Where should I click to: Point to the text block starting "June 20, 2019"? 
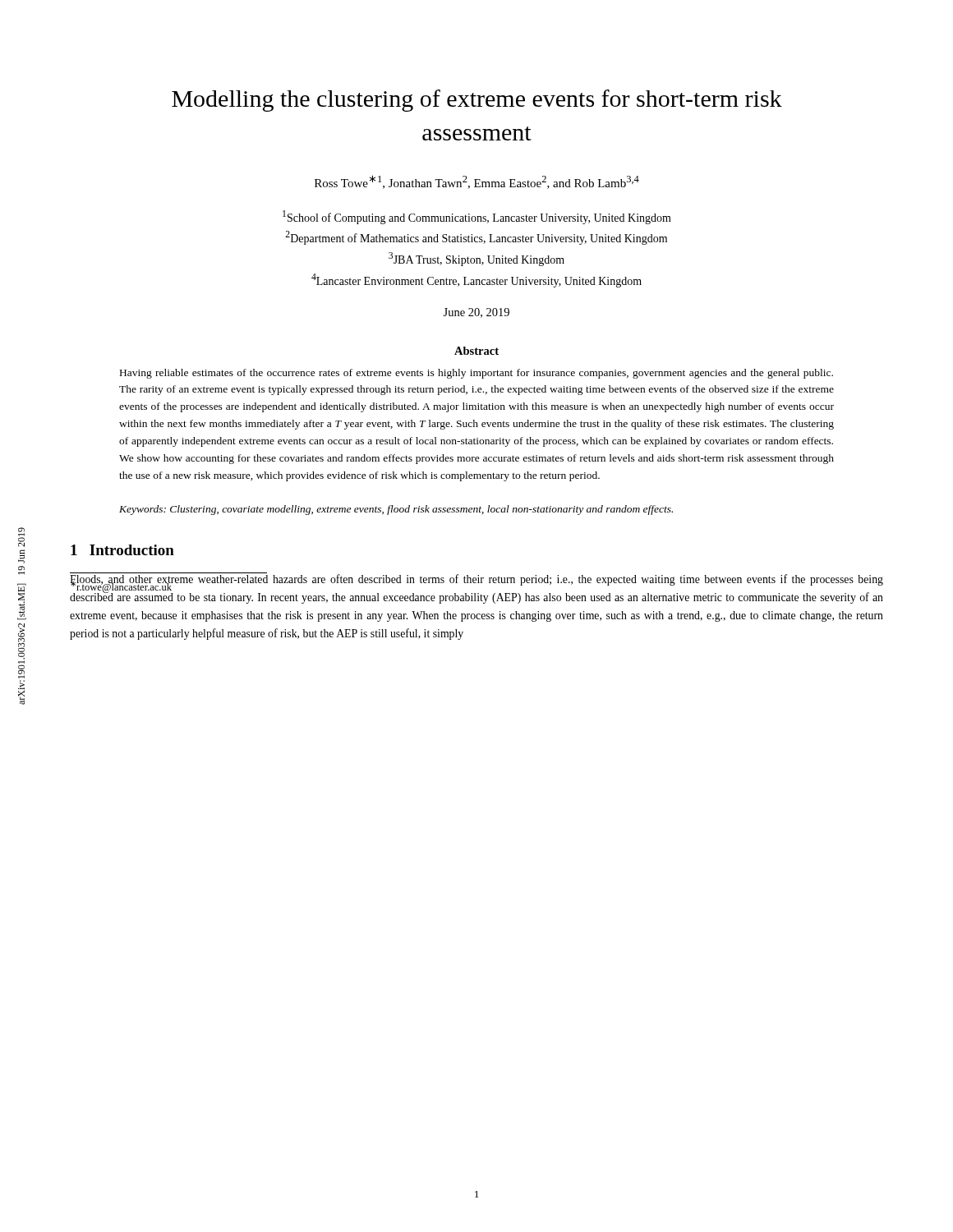476,312
